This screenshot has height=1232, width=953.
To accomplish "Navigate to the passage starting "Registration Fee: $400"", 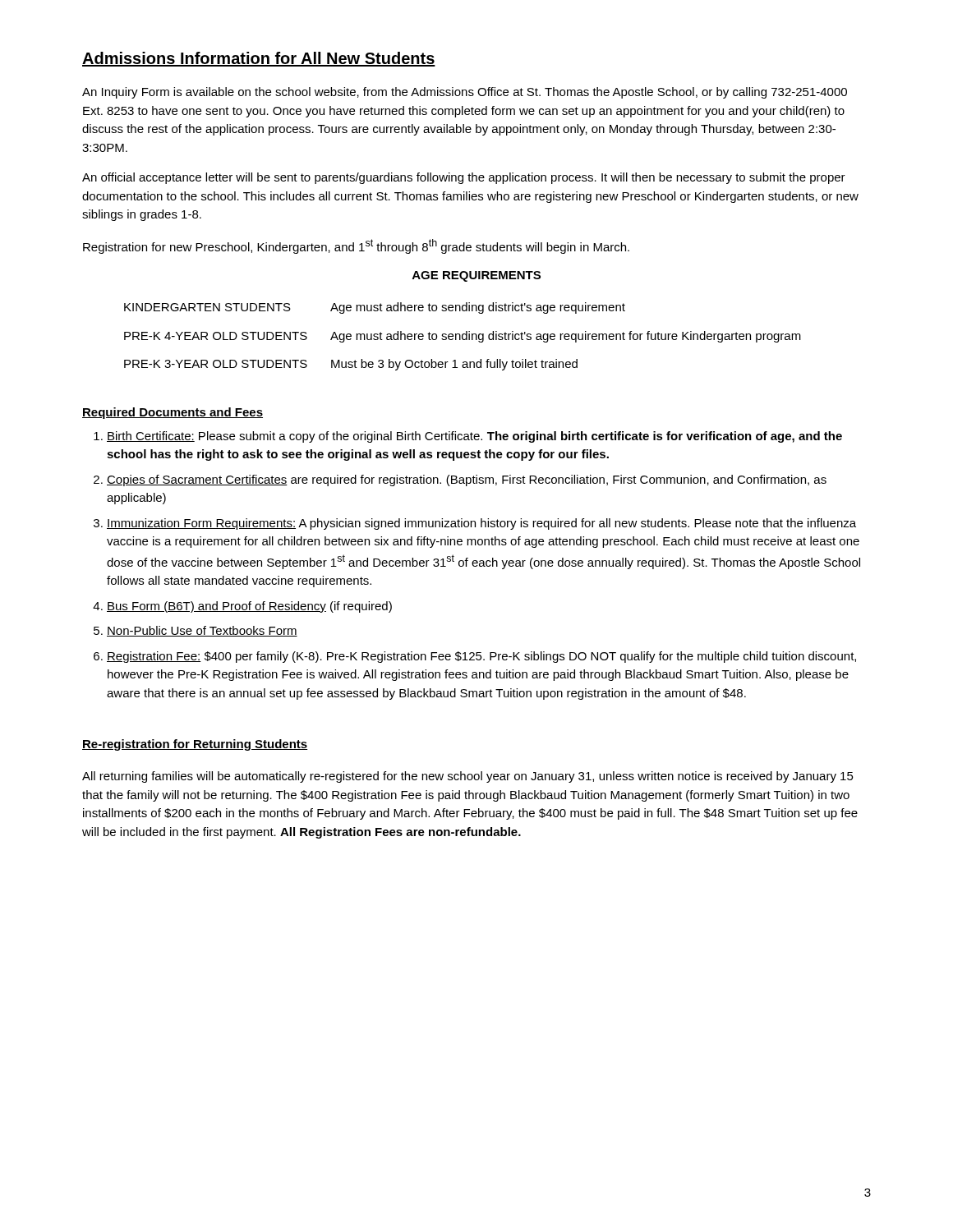I will click(x=482, y=674).
